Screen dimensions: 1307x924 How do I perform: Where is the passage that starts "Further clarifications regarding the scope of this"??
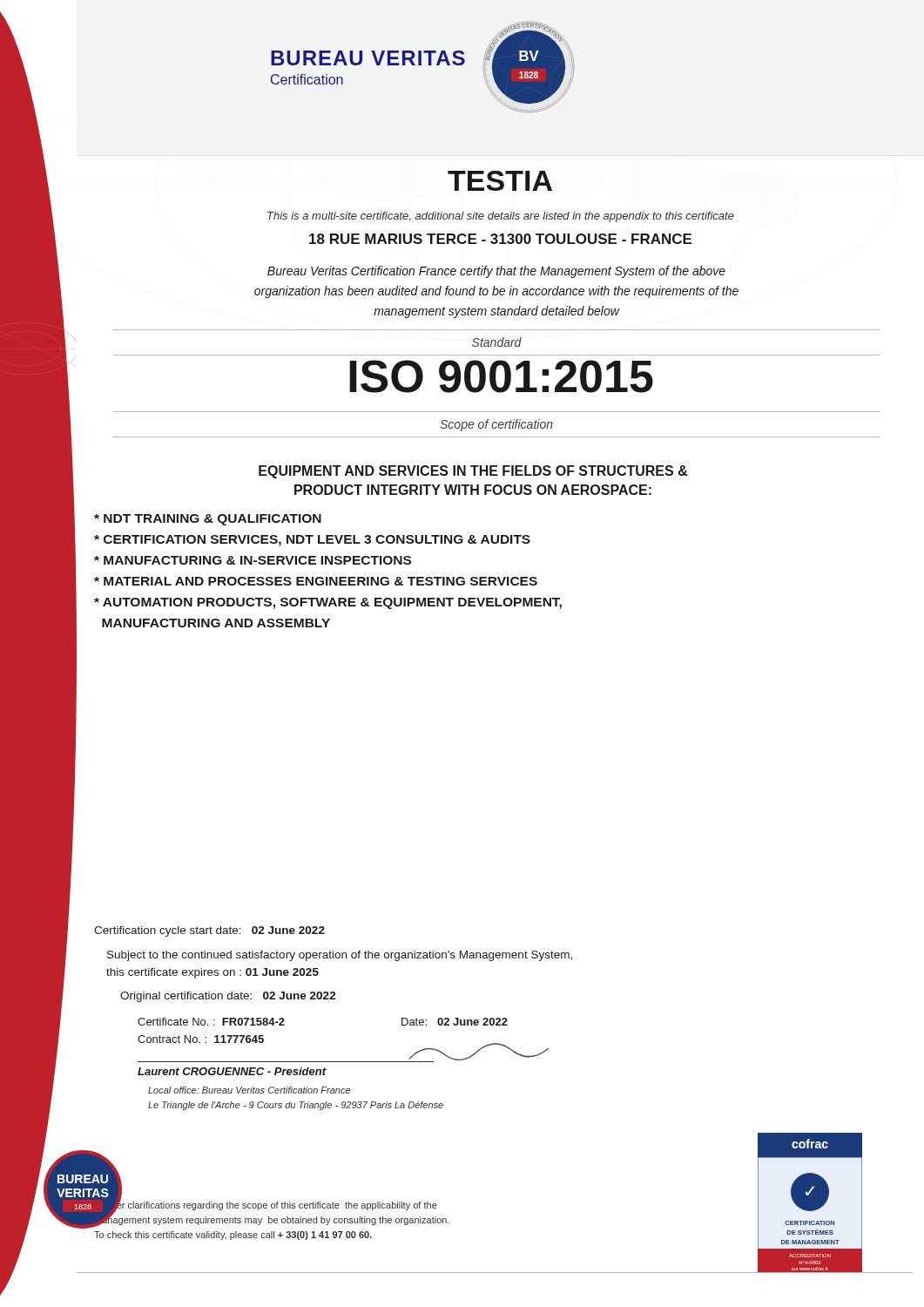point(272,1220)
